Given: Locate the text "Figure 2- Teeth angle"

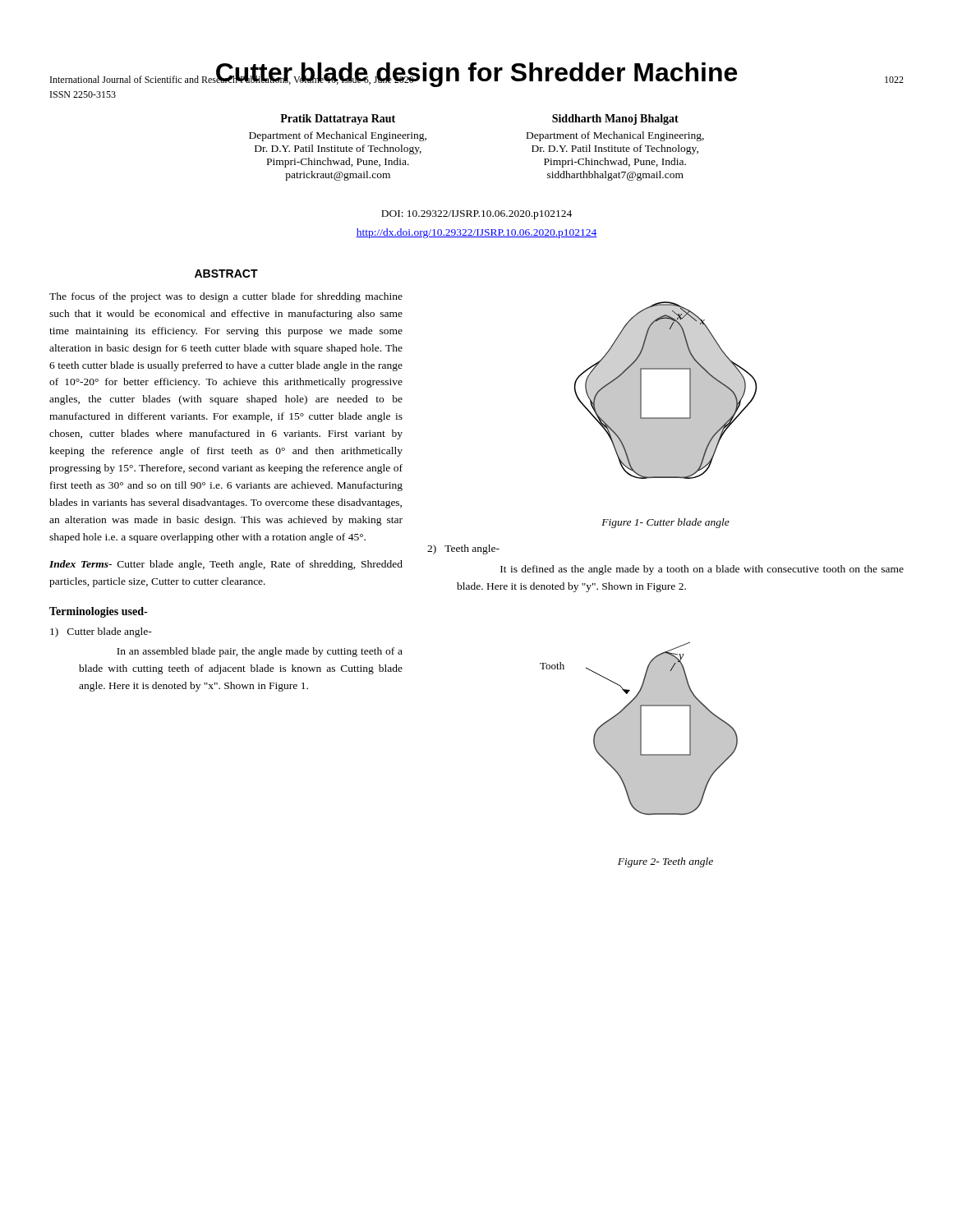Looking at the screenshot, I should [x=665, y=861].
